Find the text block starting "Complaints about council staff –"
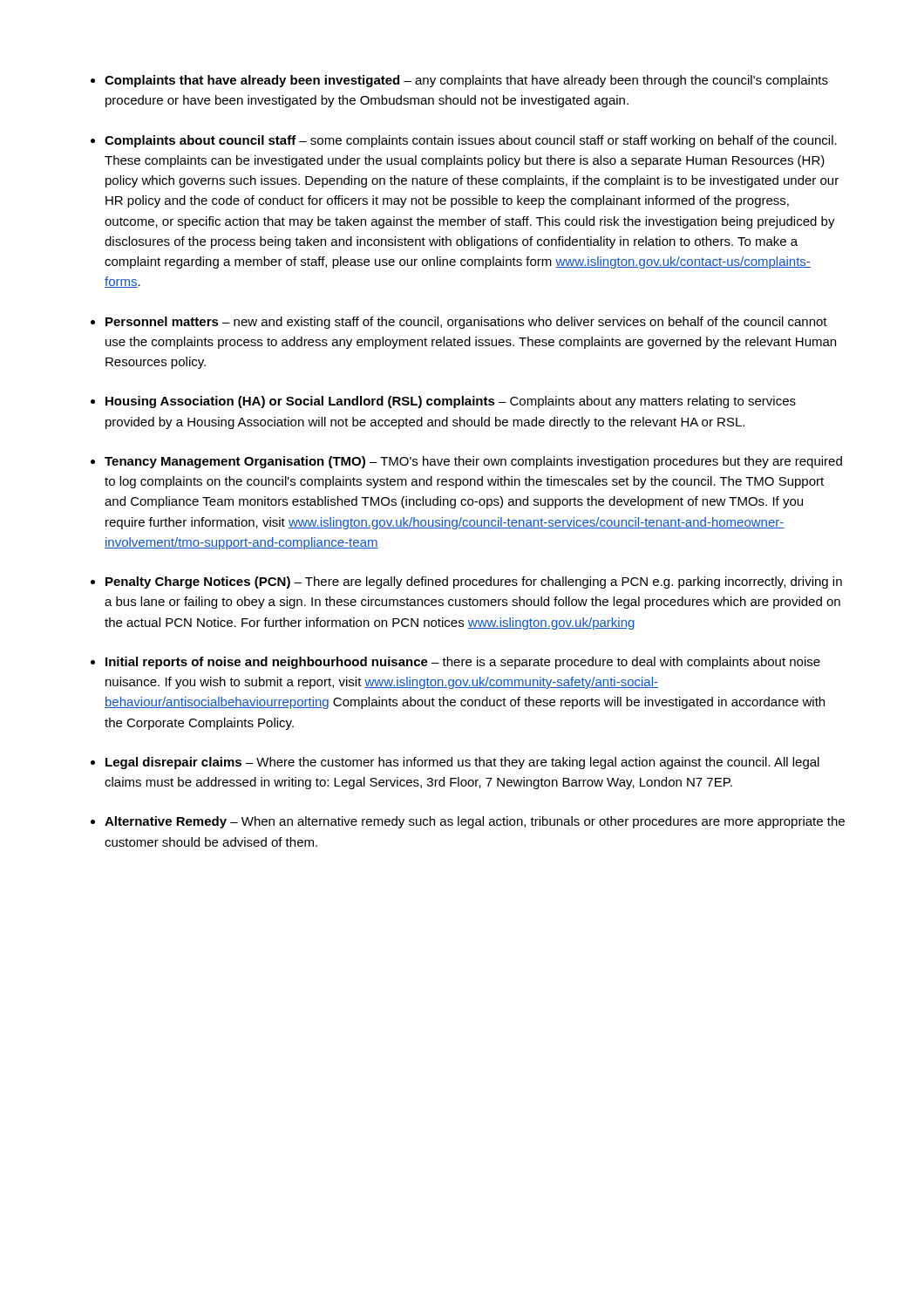Image resolution: width=924 pixels, height=1308 pixels. [x=472, y=210]
